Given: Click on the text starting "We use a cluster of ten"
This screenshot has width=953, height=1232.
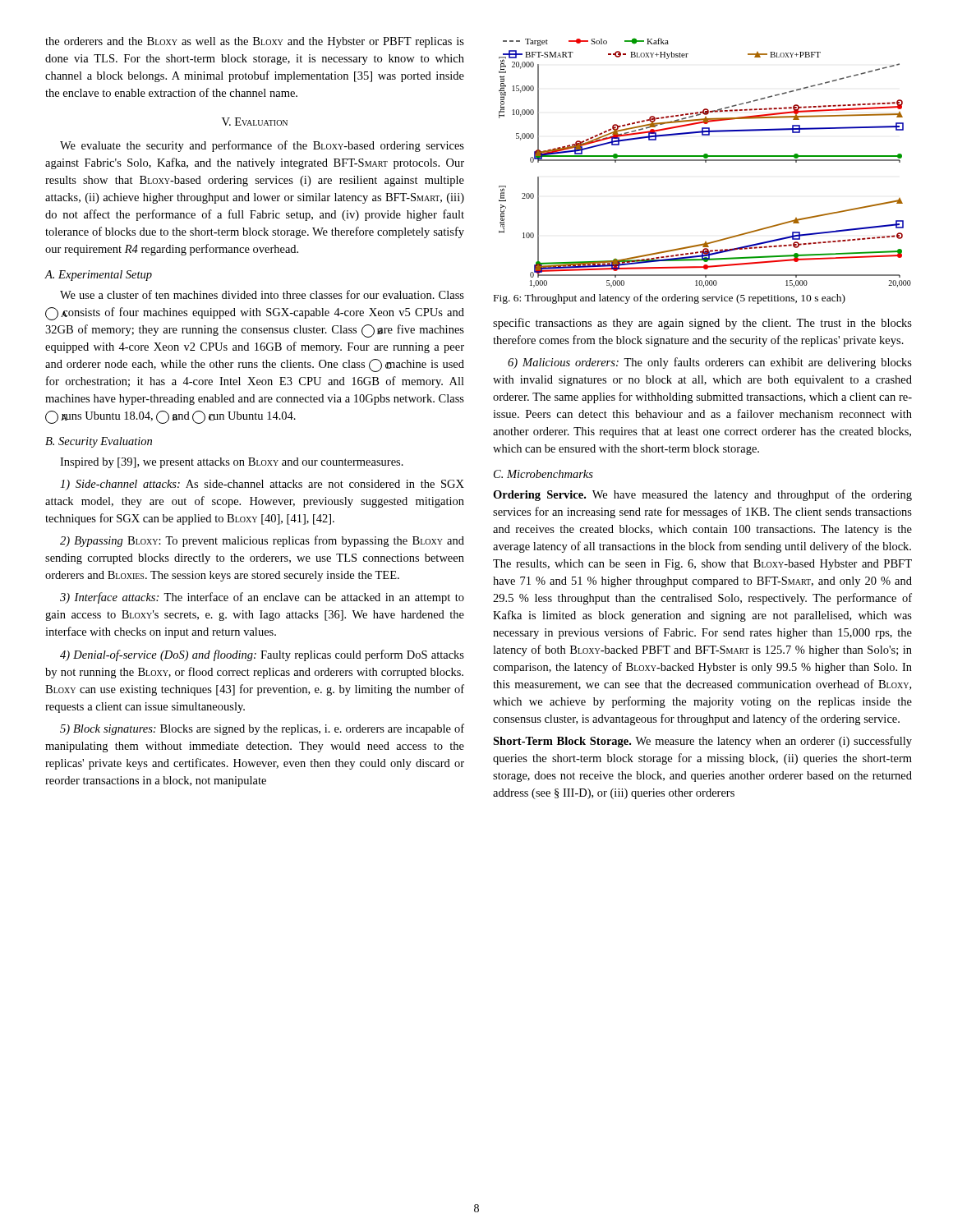Looking at the screenshot, I should [x=255, y=356].
